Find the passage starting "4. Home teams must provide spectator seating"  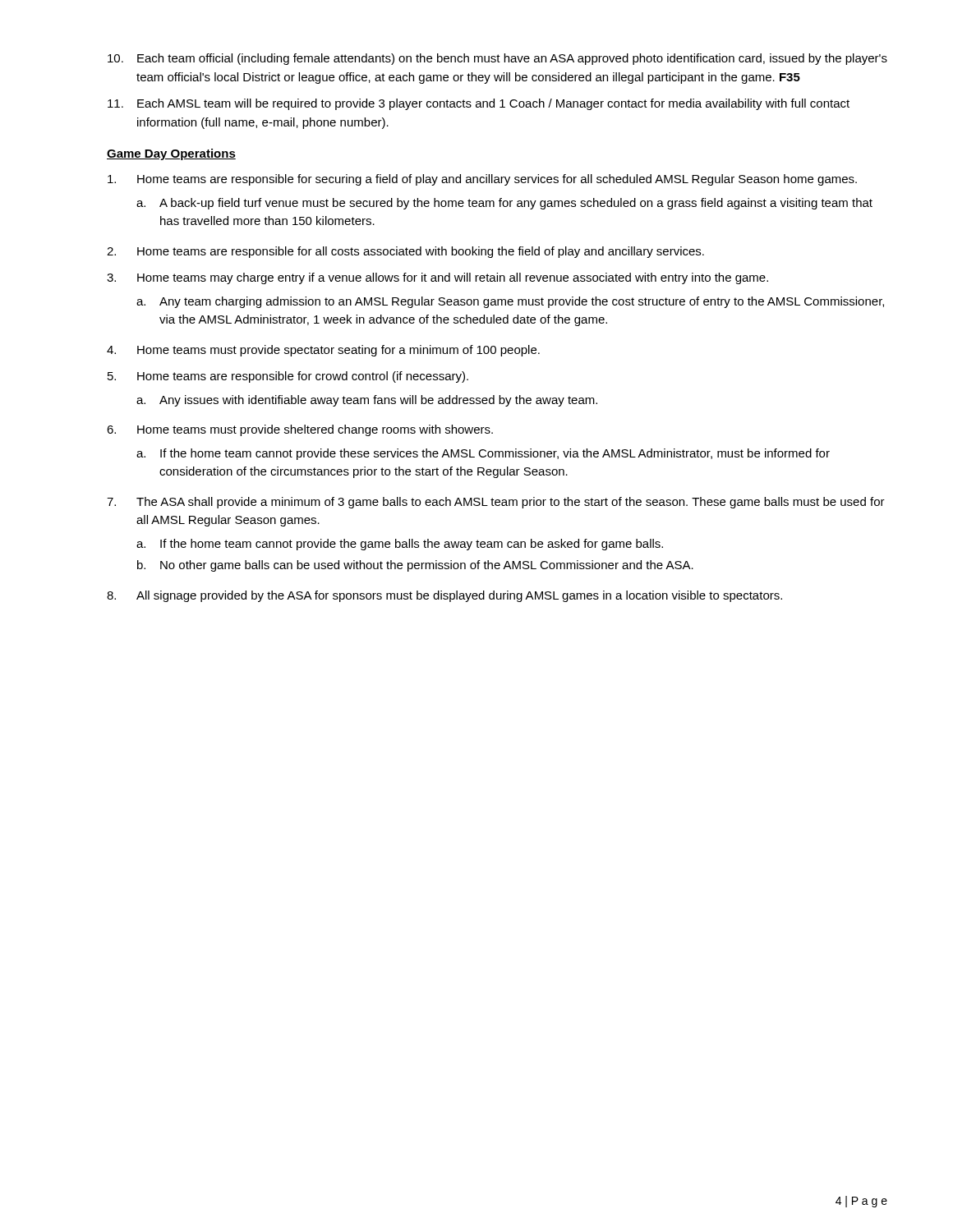[x=324, y=350]
